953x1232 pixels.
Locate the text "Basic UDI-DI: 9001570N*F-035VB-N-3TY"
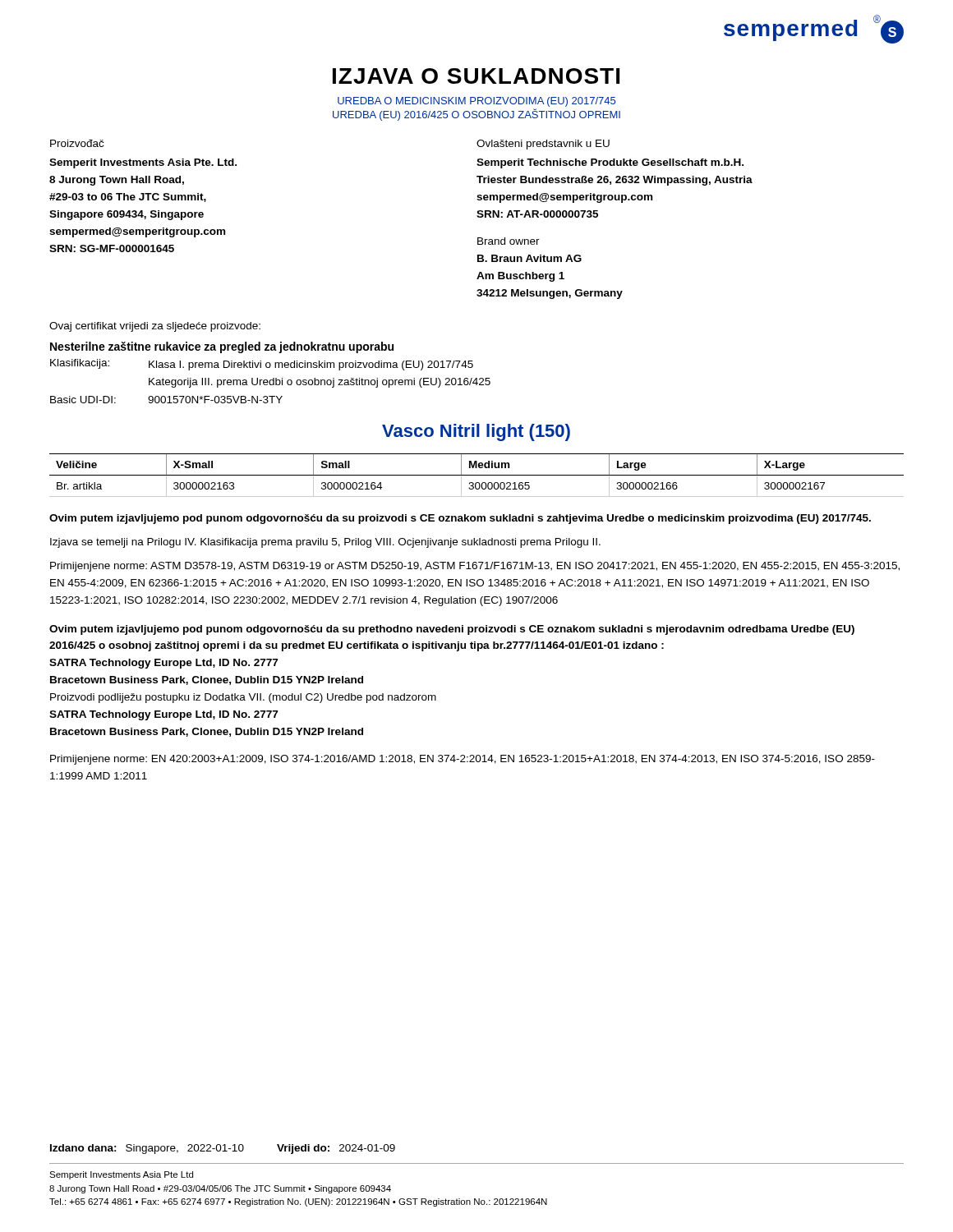pos(166,400)
